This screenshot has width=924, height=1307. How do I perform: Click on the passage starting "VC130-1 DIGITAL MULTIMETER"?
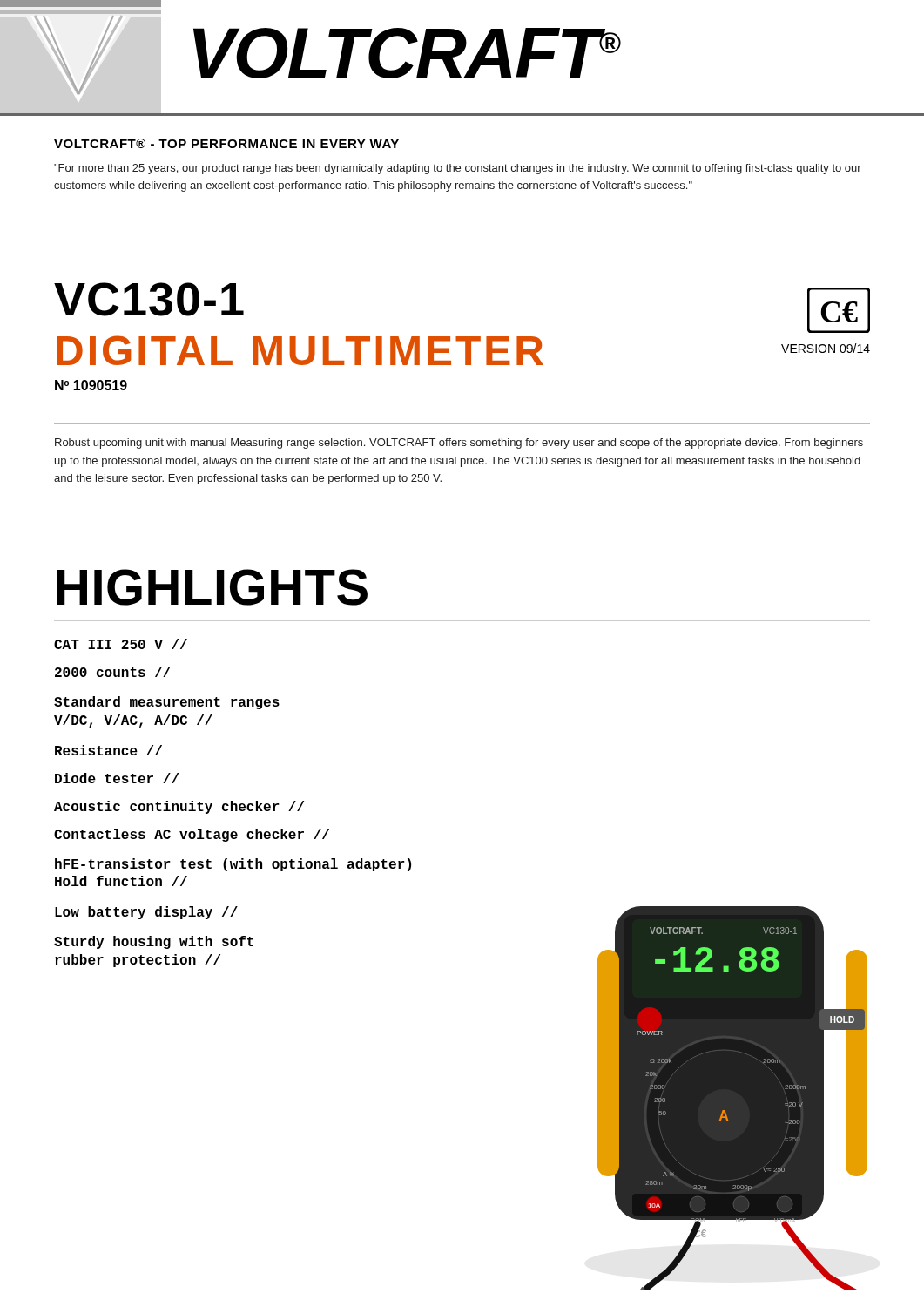coord(300,324)
